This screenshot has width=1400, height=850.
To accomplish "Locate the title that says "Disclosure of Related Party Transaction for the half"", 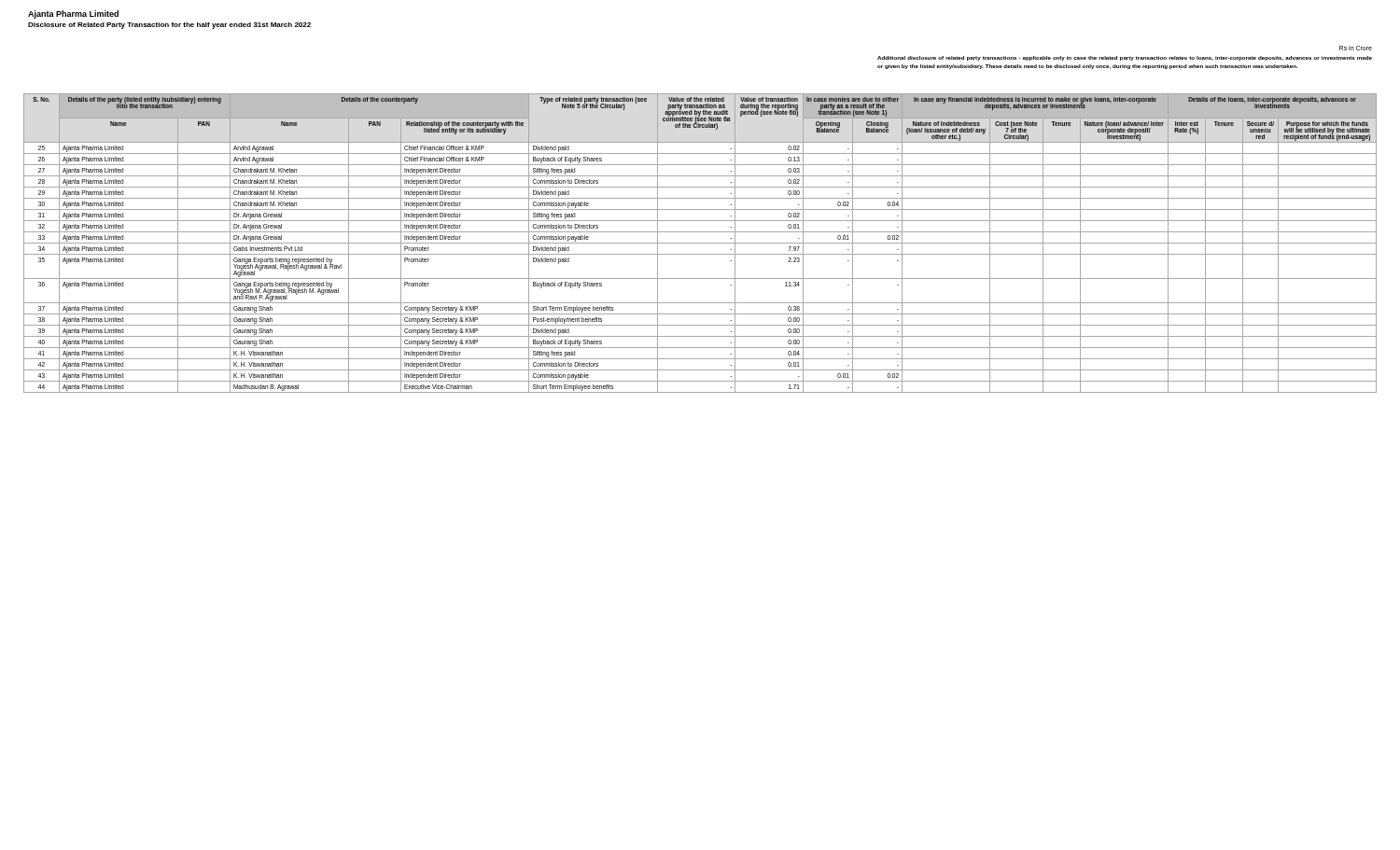I will [169, 25].
